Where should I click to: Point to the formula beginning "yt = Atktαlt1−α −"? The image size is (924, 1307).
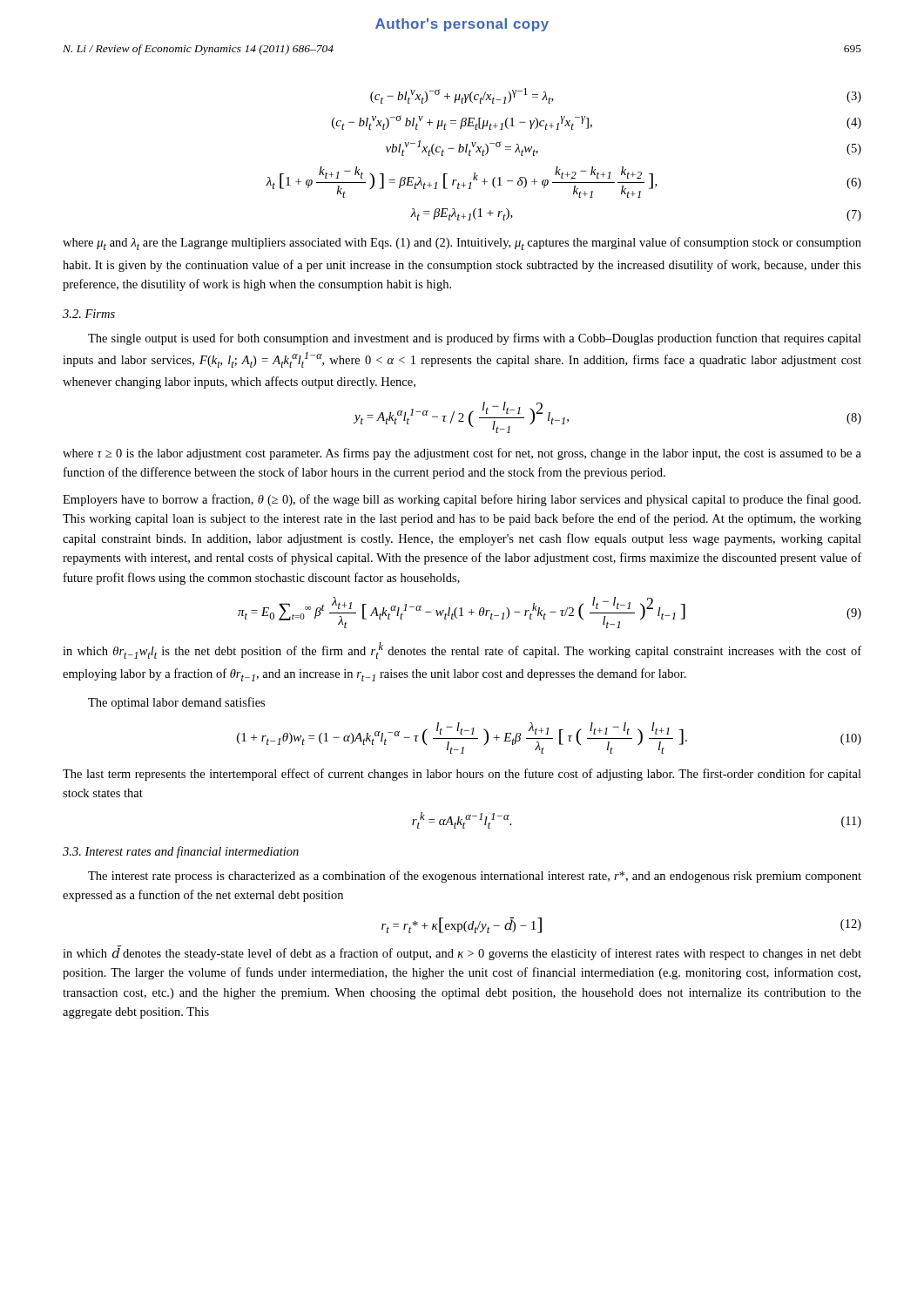pos(462,418)
